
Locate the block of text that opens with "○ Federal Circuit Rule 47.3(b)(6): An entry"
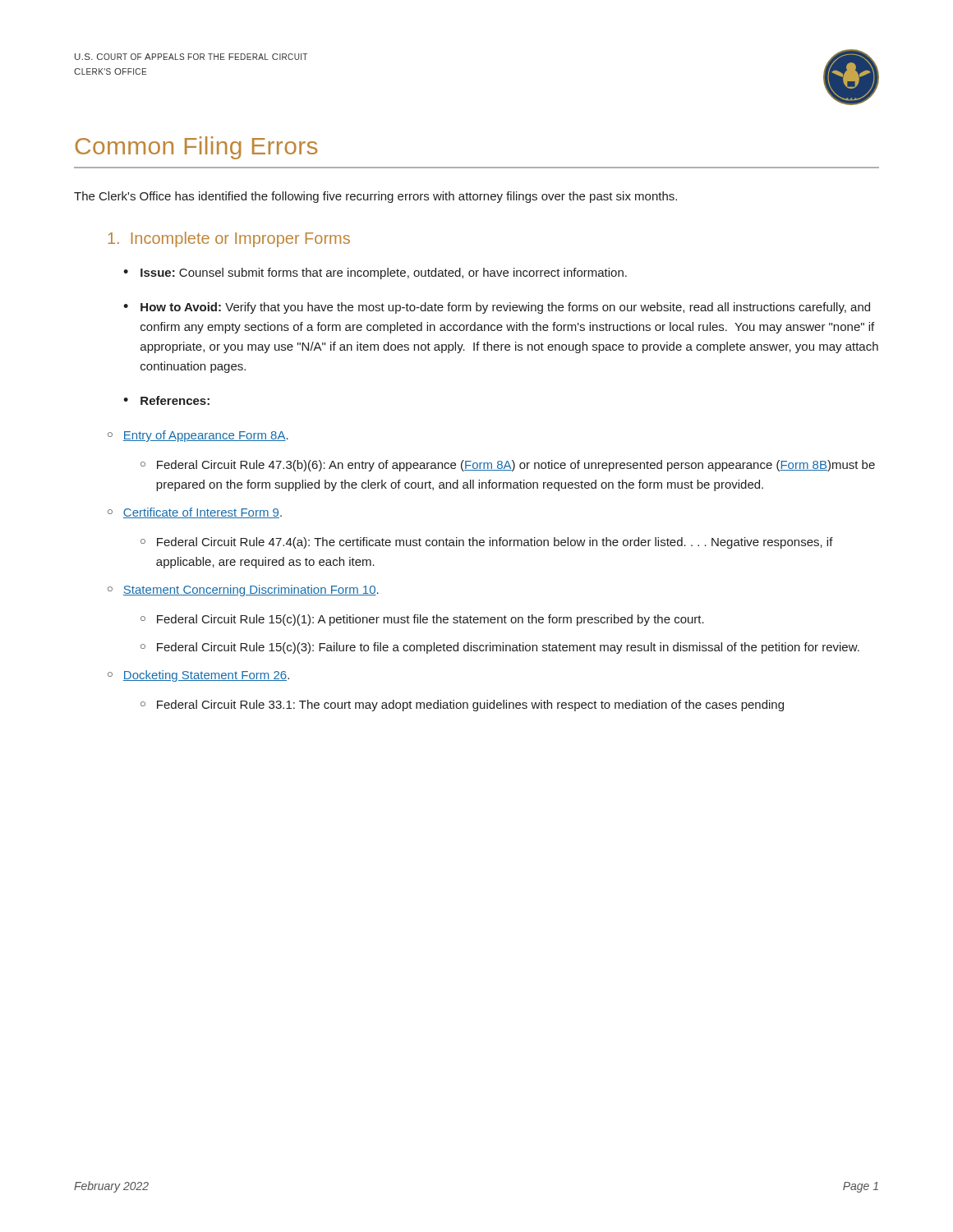pos(509,475)
